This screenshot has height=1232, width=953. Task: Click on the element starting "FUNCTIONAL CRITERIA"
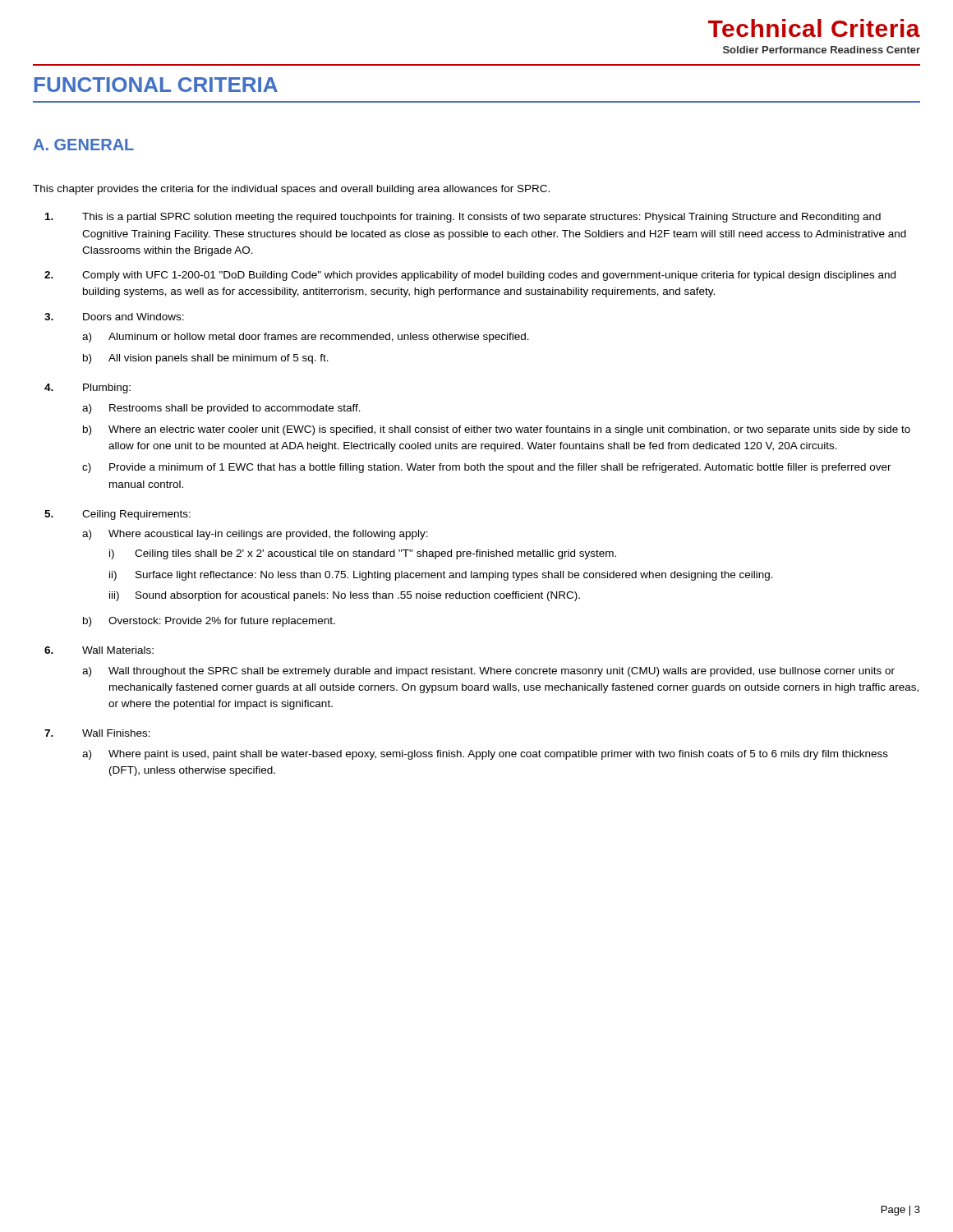pos(156,85)
